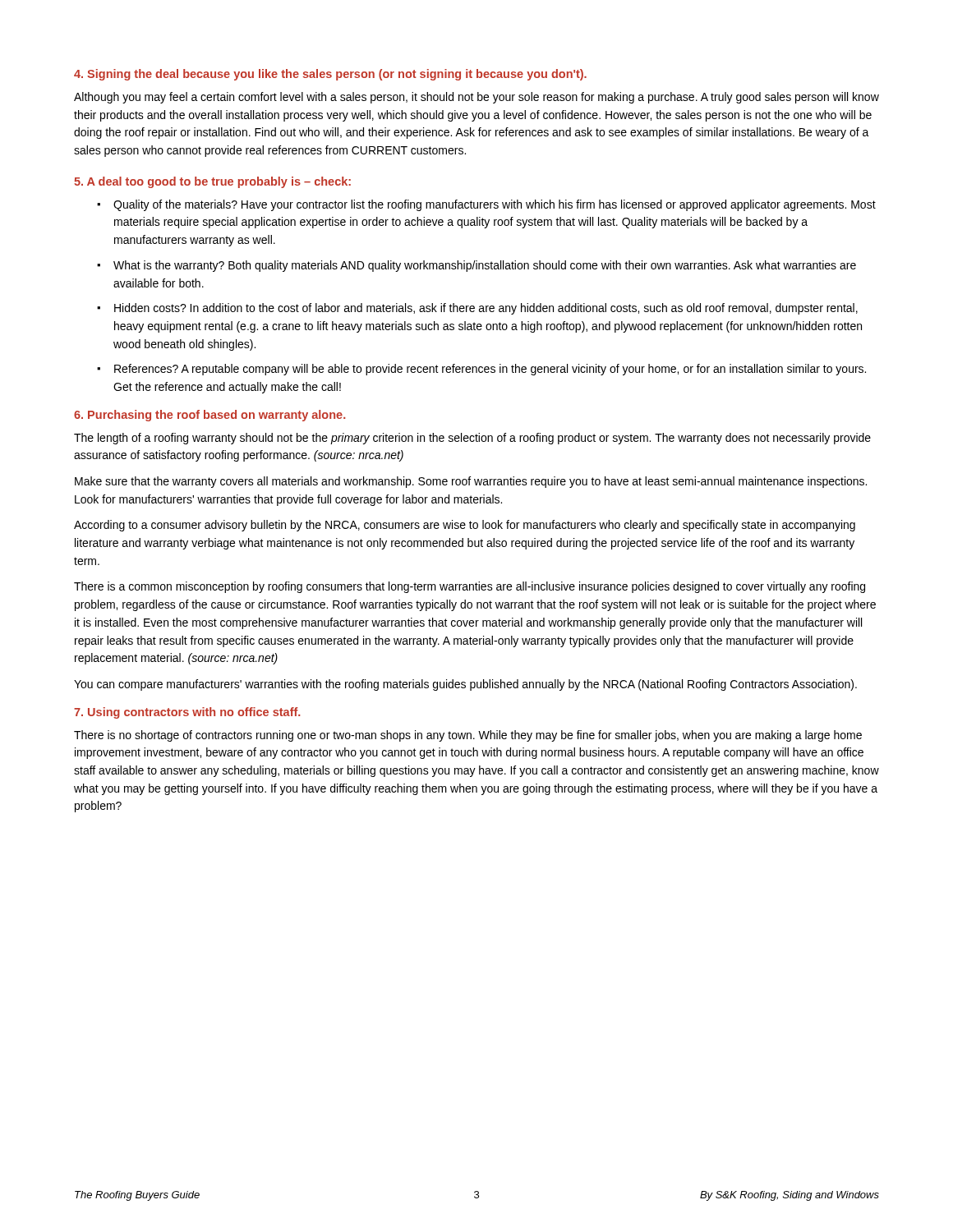The height and width of the screenshot is (1232, 953).
Task: Click the passage that begins "Quality of the materials?"
Action: (494, 222)
